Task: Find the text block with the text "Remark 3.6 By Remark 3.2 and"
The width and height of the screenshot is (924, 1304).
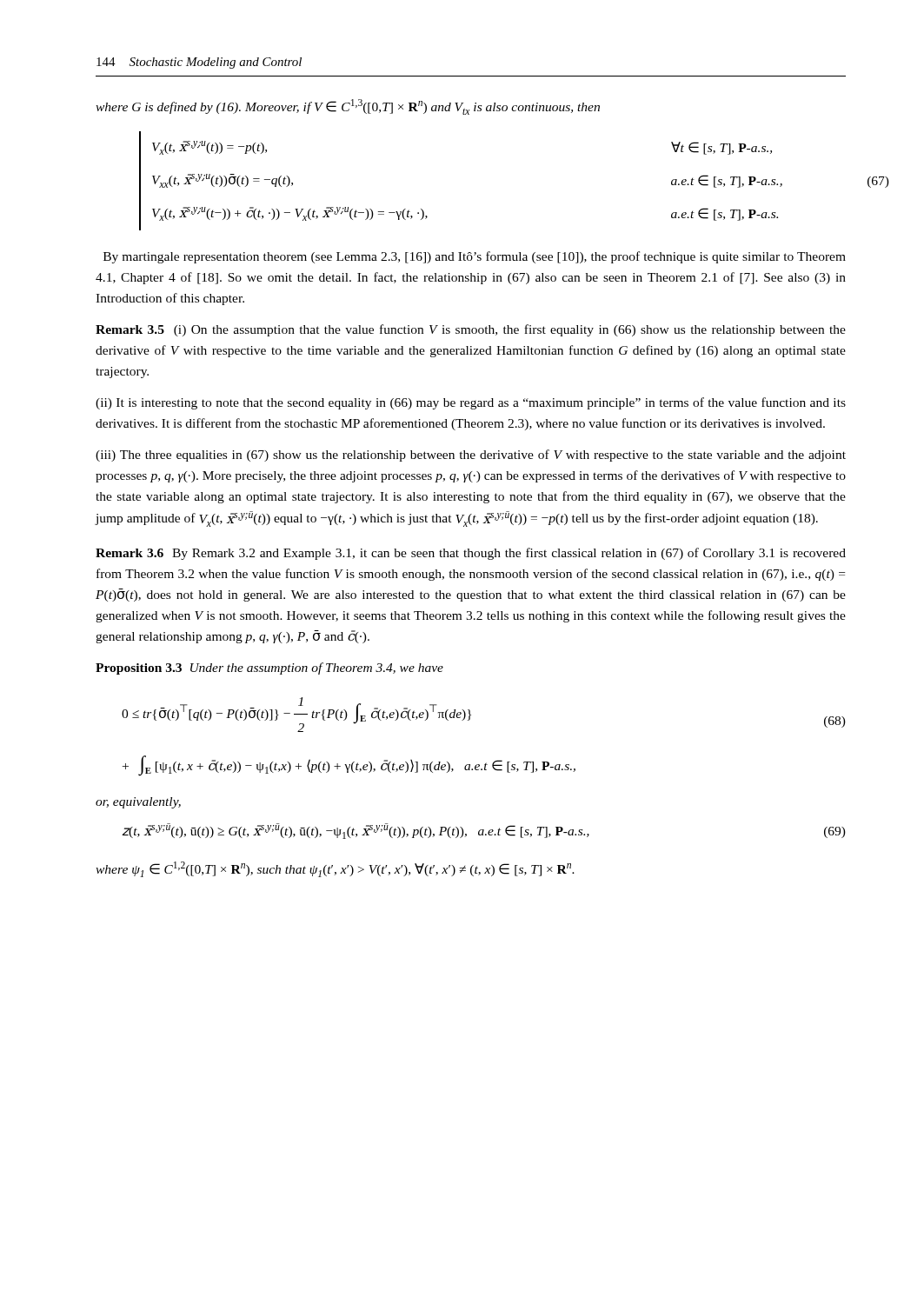Action: pos(471,594)
